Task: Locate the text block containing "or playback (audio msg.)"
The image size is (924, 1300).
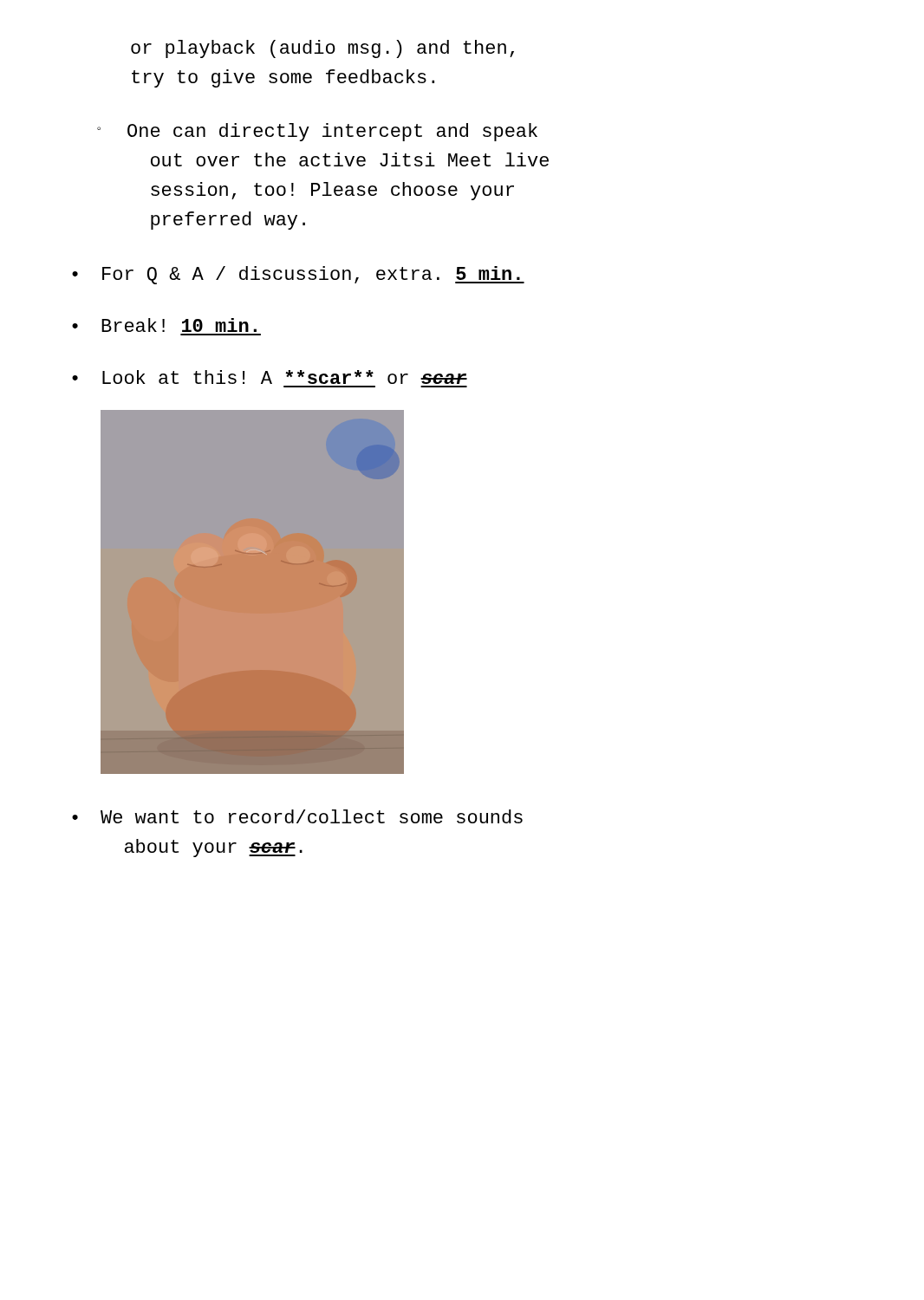Action: [325, 64]
